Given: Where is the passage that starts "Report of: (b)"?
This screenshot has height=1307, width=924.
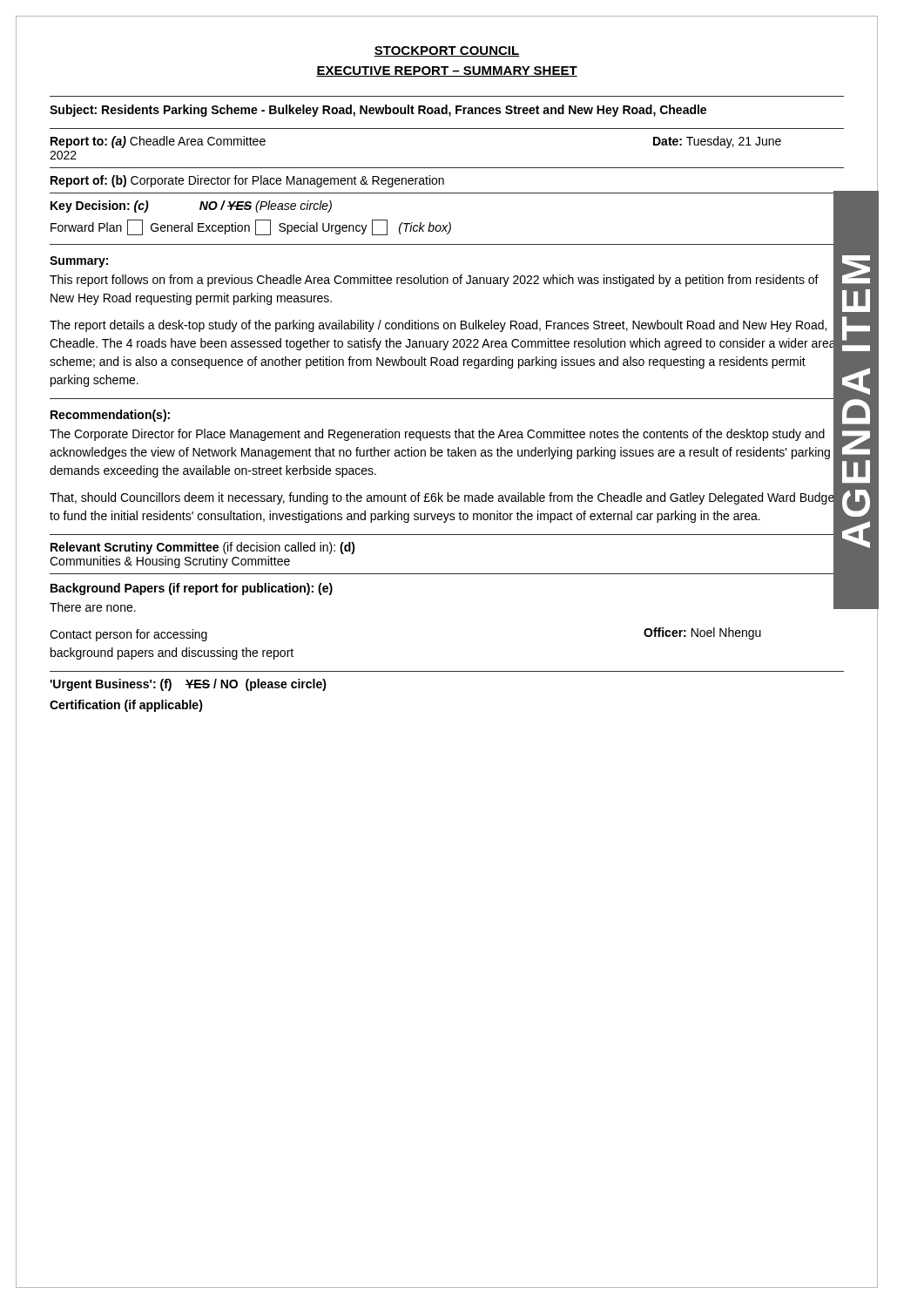Looking at the screenshot, I should pos(247,180).
